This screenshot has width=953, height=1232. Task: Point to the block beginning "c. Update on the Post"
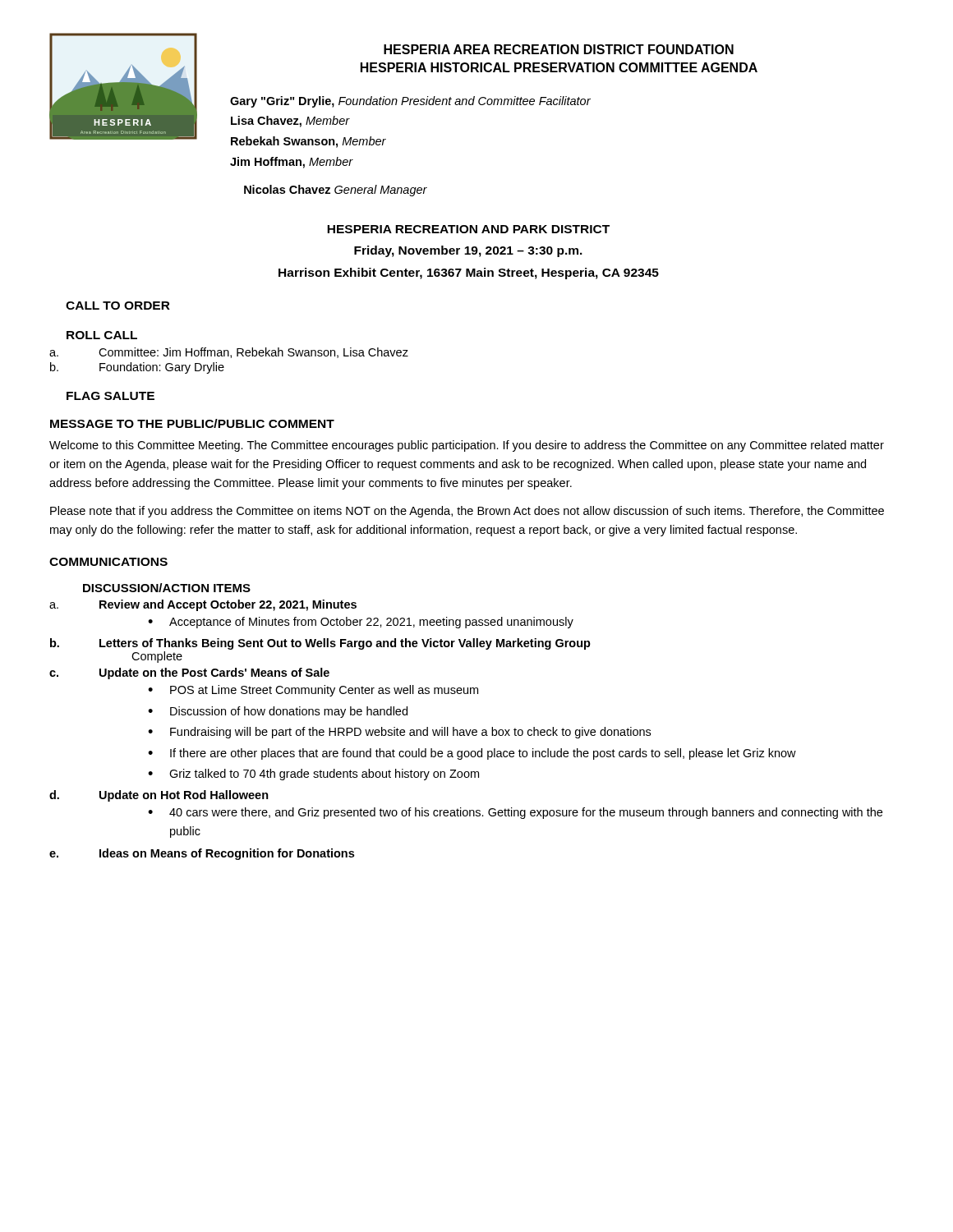click(x=468, y=726)
